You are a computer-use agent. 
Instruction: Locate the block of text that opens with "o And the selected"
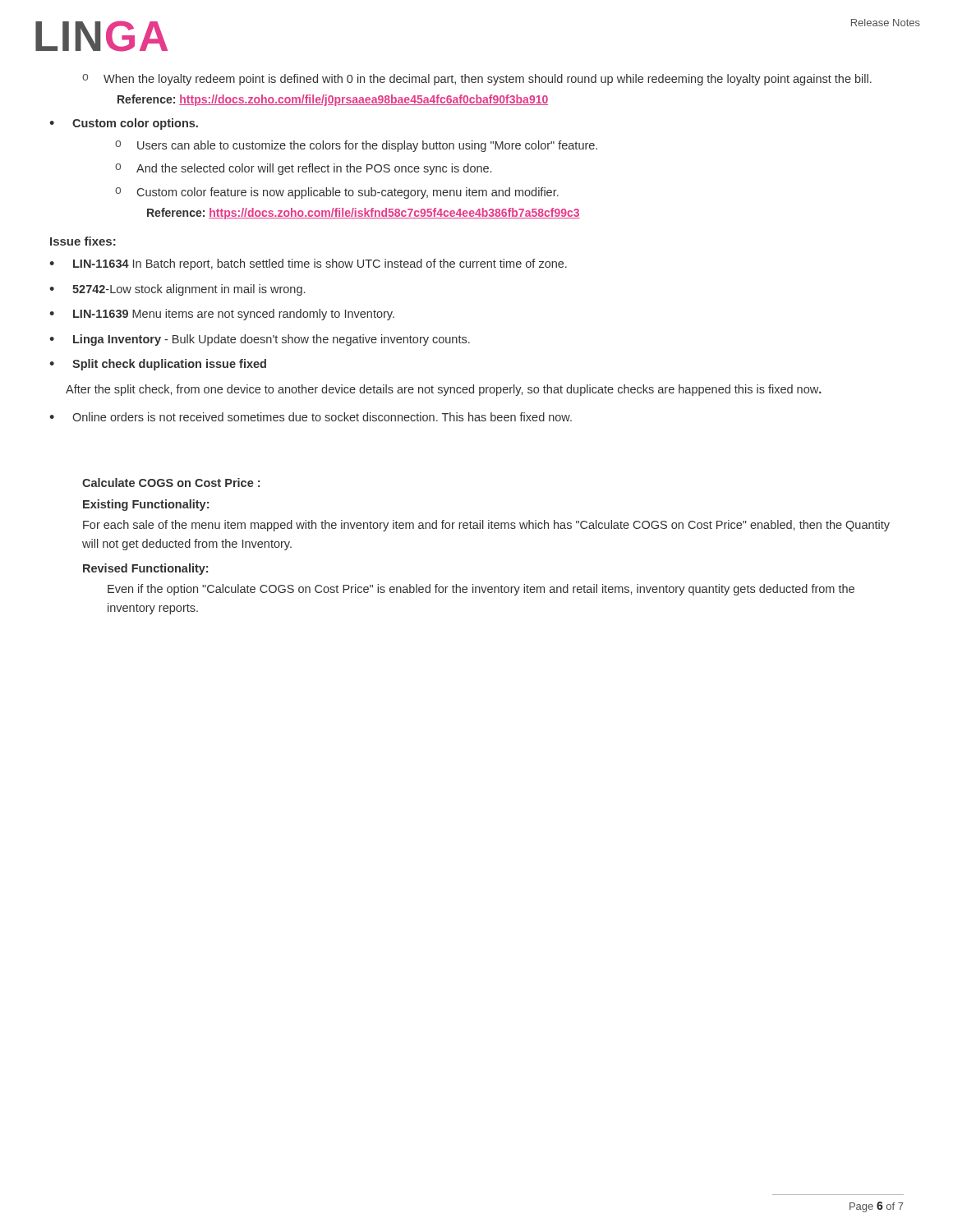tap(304, 169)
